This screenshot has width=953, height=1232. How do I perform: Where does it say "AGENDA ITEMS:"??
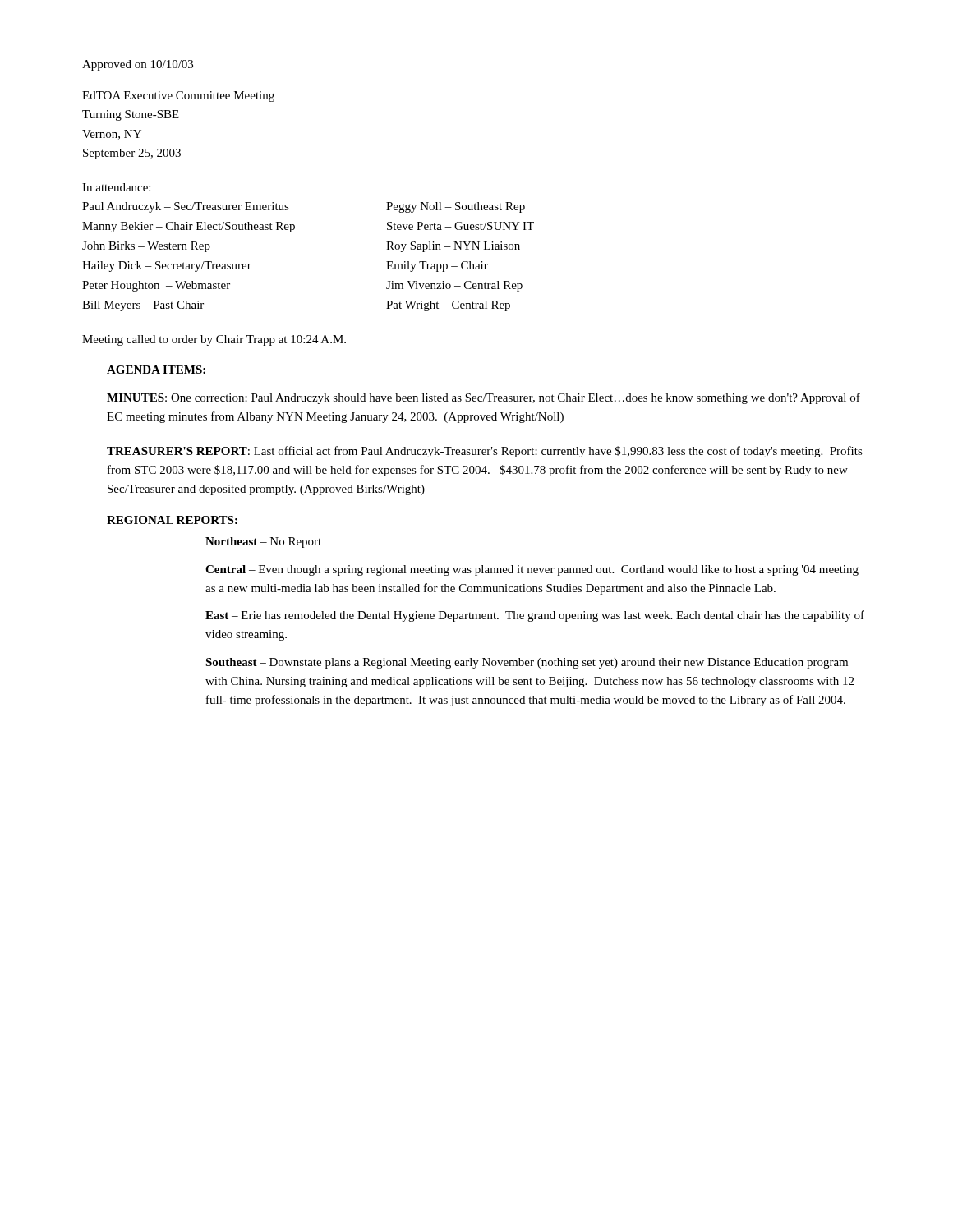pos(157,370)
